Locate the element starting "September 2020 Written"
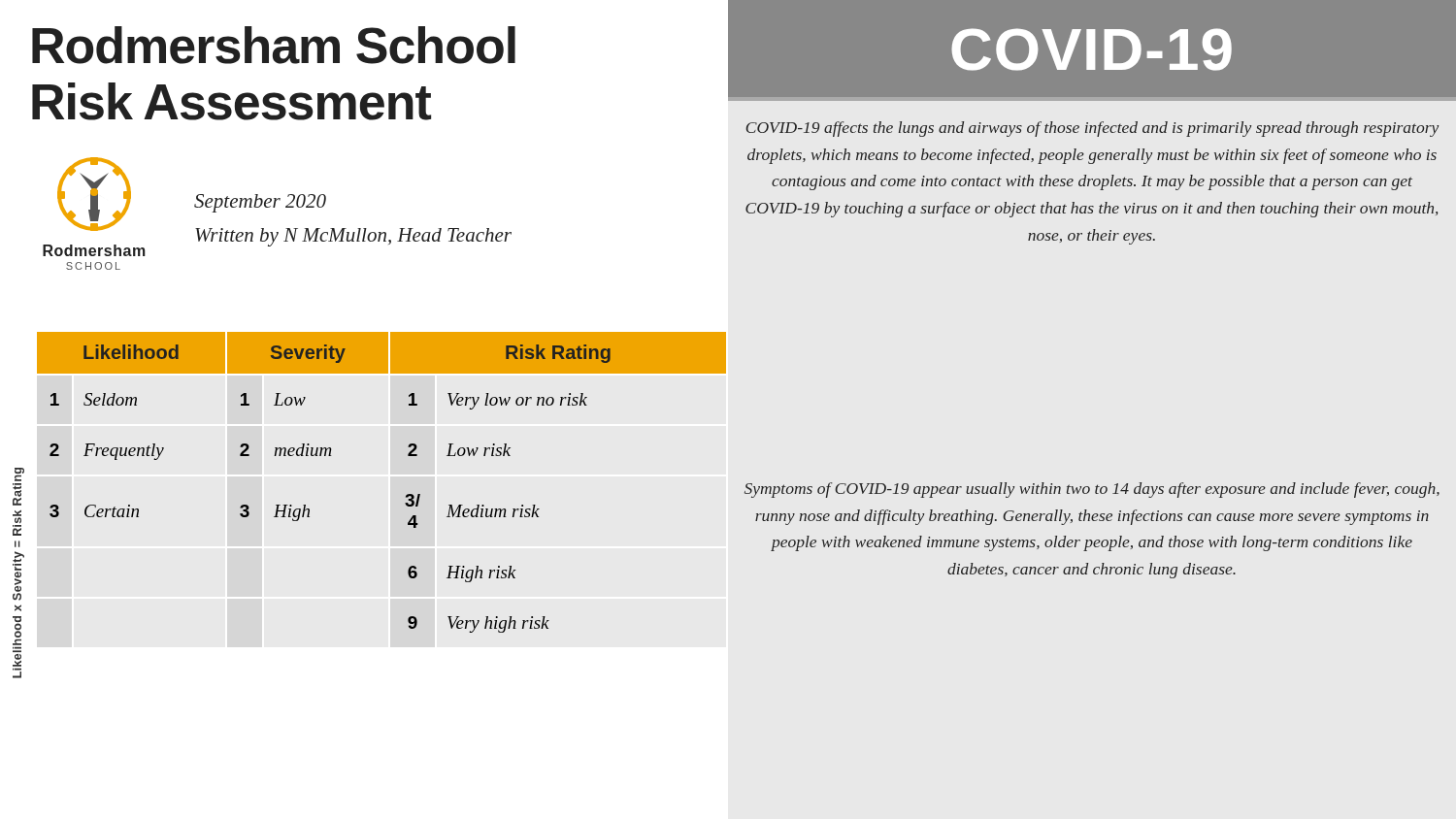 [x=353, y=218]
